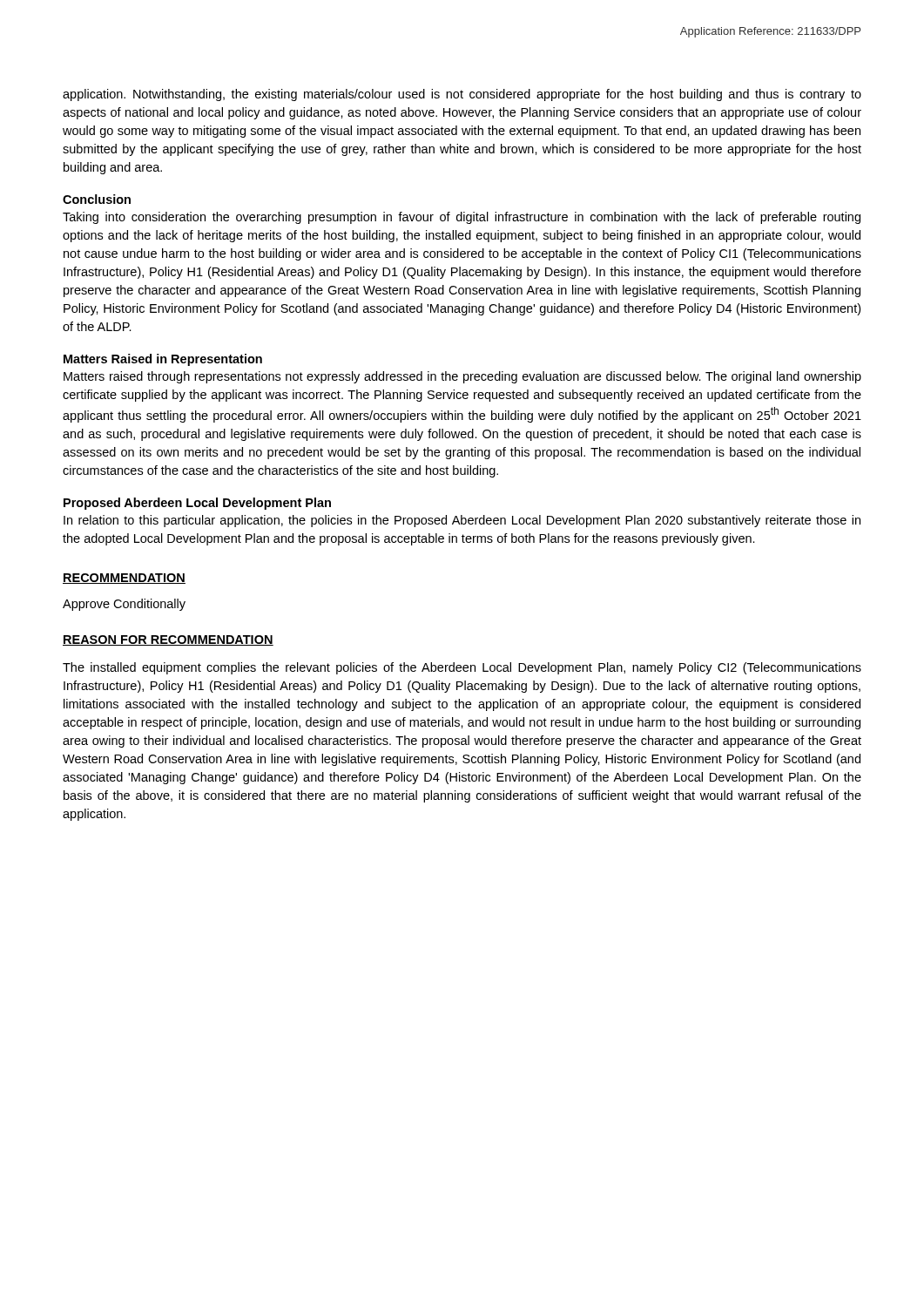The width and height of the screenshot is (924, 1307).
Task: Point to the block starting "The installed equipment complies the"
Action: 462,741
